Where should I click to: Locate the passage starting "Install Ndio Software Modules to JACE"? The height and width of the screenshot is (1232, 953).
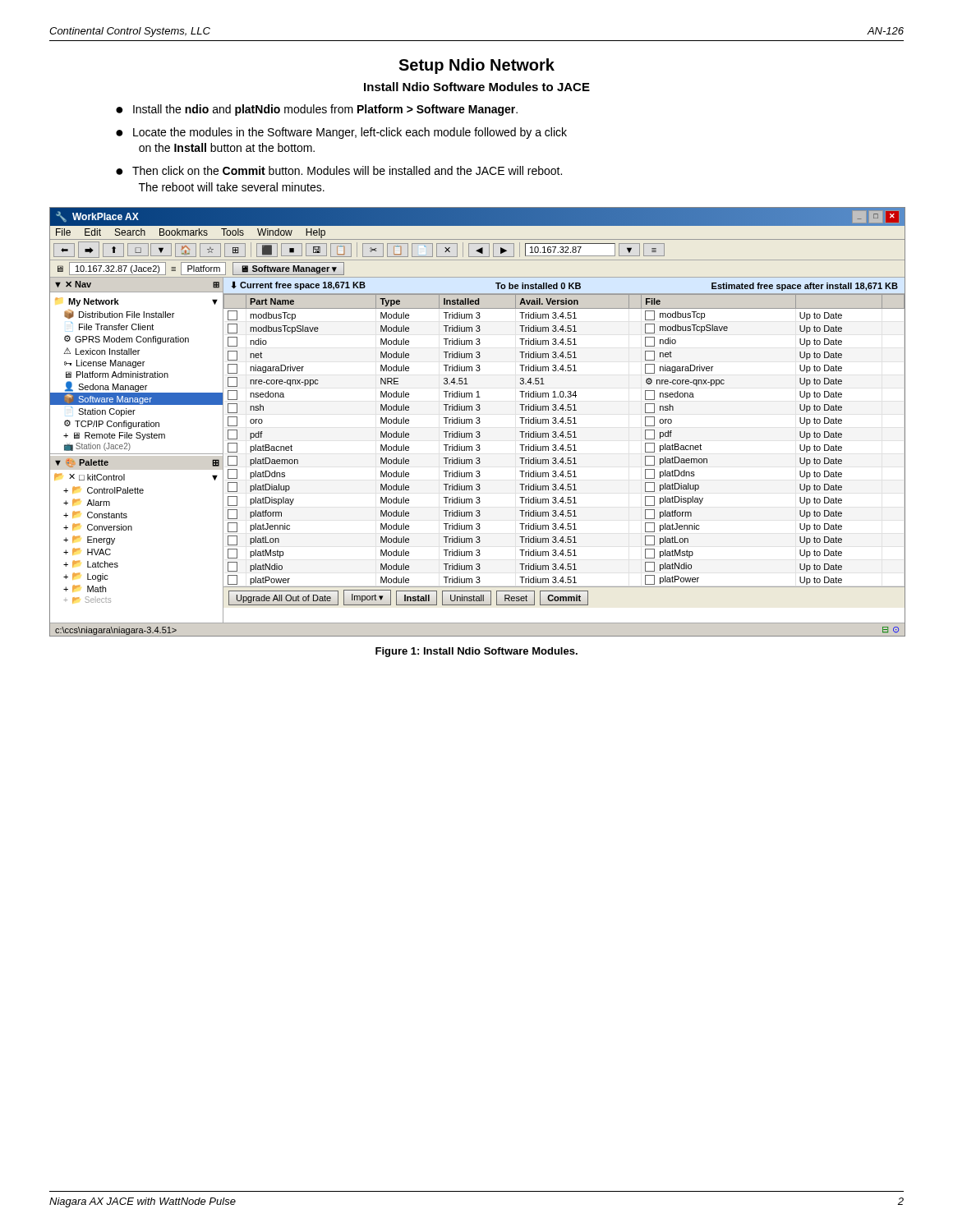click(476, 87)
